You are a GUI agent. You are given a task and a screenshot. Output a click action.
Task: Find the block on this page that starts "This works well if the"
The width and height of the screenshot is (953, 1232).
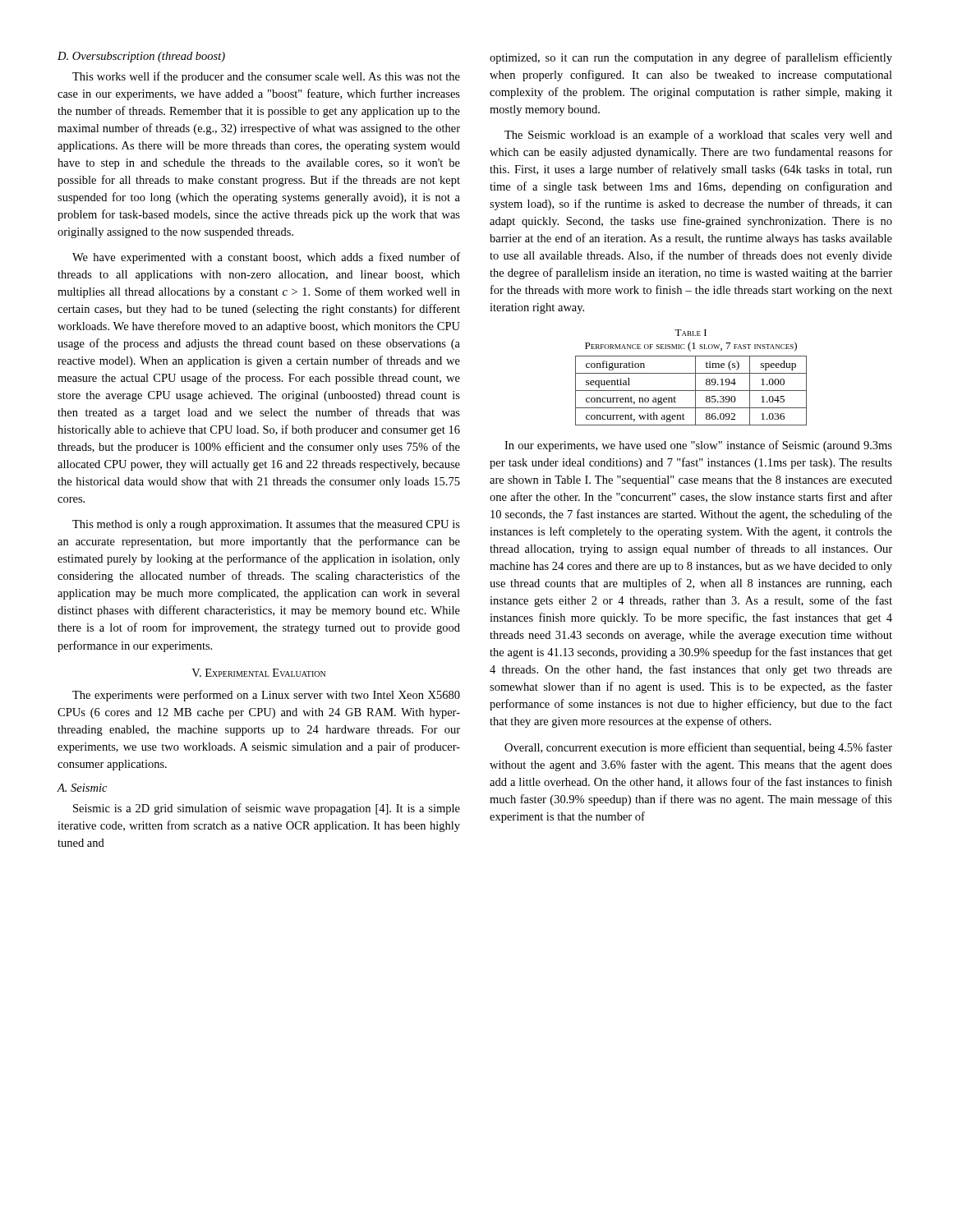click(x=259, y=154)
